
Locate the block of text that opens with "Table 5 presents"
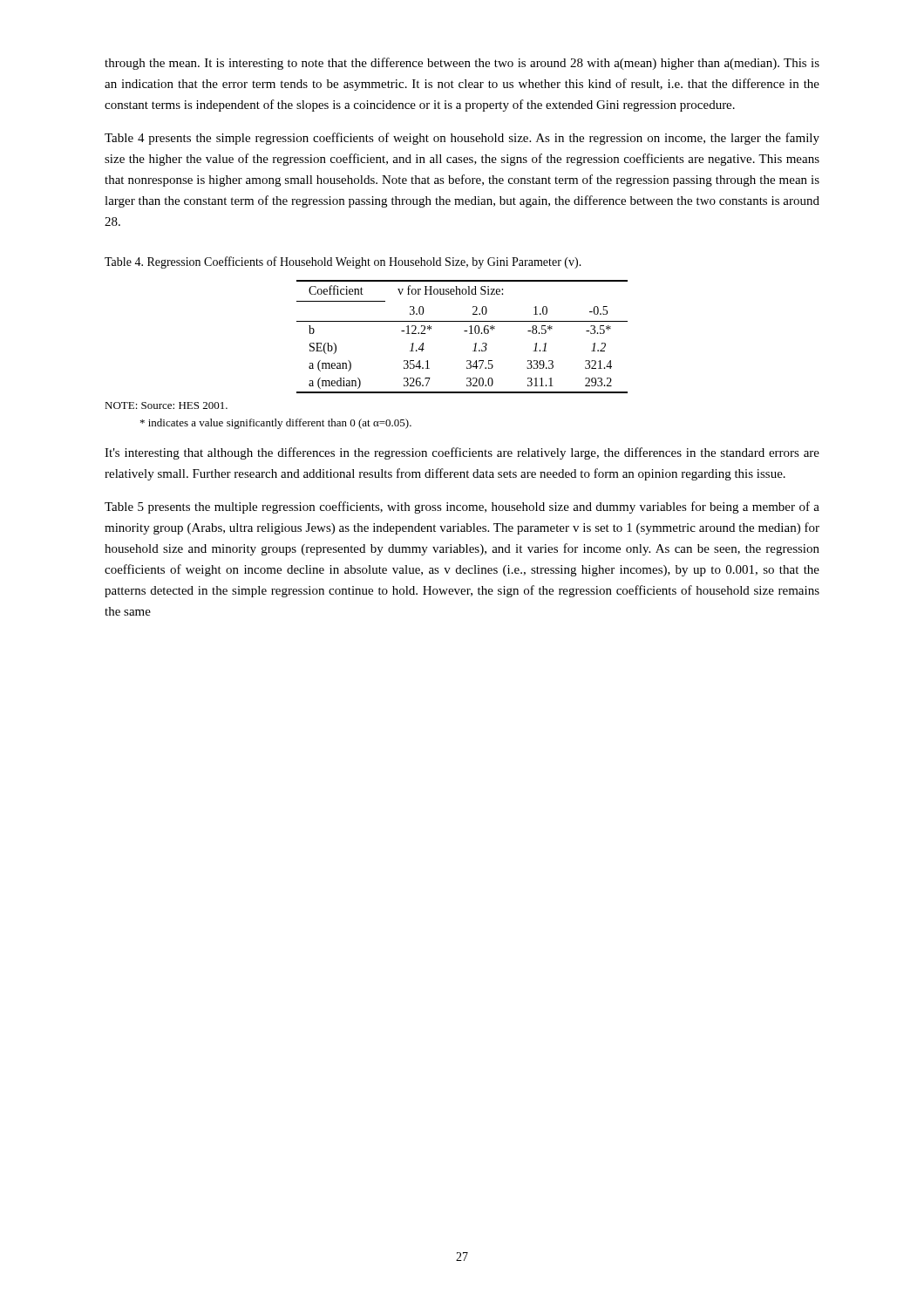[x=462, y=559]
